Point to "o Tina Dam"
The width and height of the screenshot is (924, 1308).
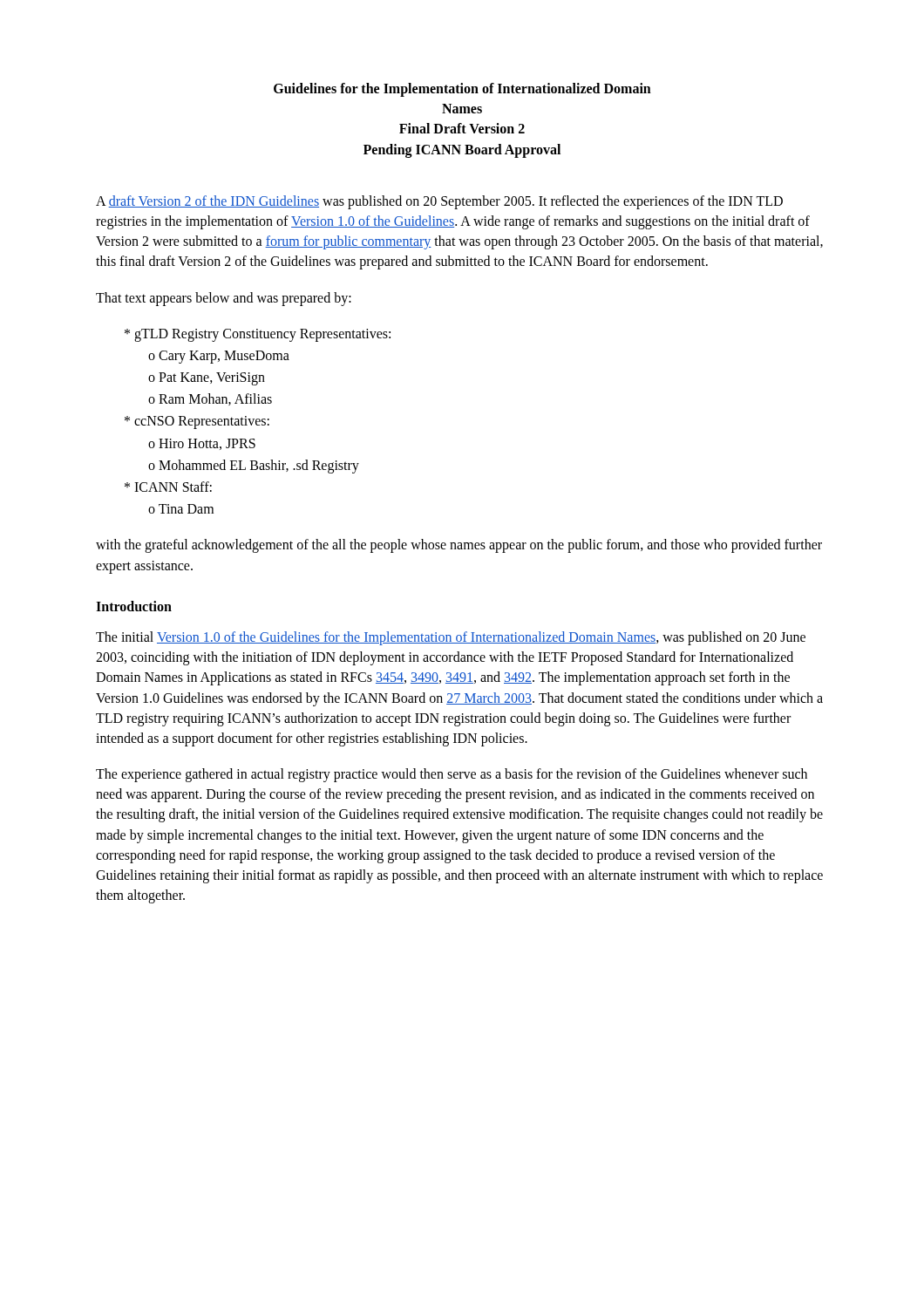click(181, 509)
